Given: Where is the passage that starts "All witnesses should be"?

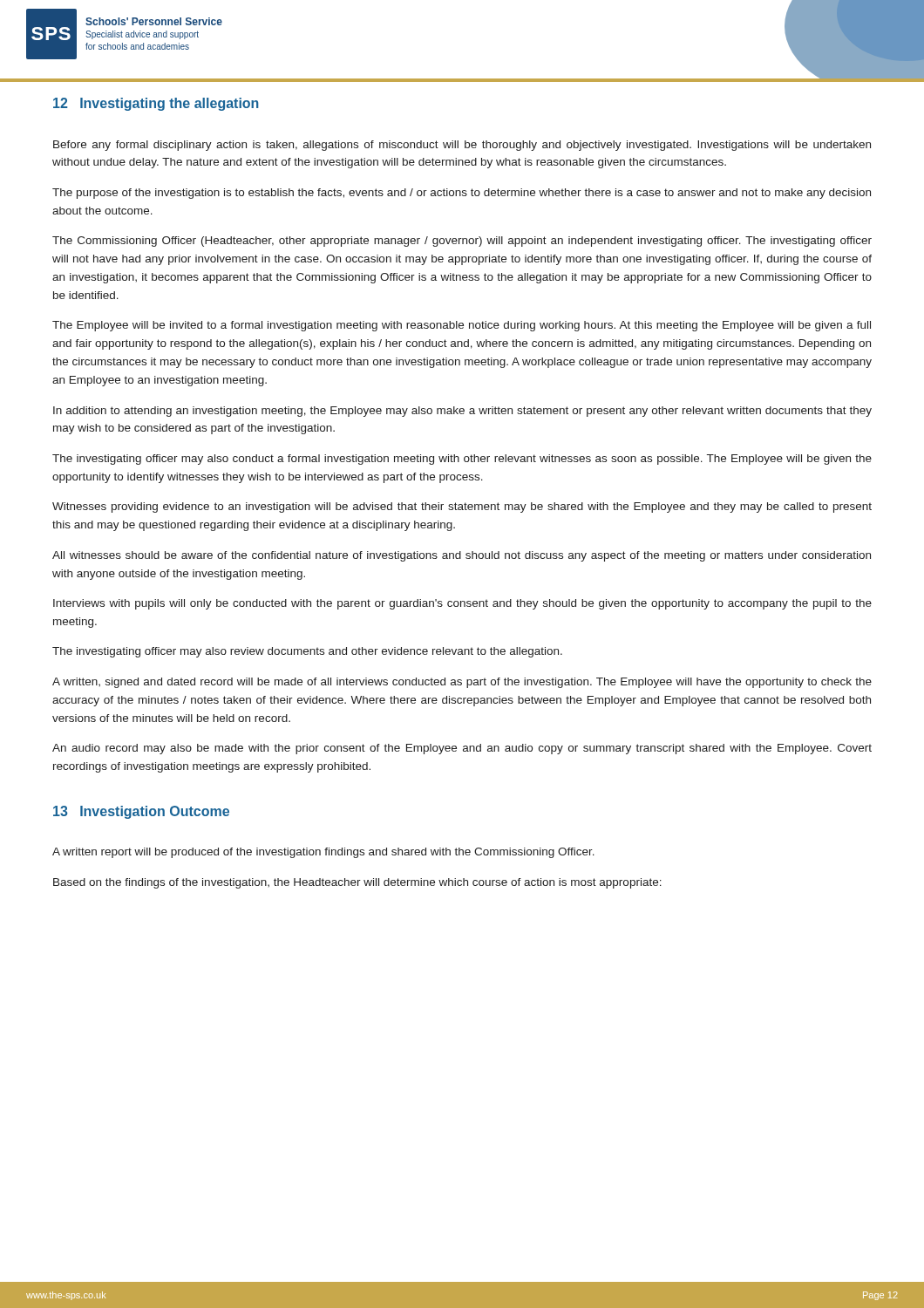Looking at the screenshot, I should tap(462, 564).
